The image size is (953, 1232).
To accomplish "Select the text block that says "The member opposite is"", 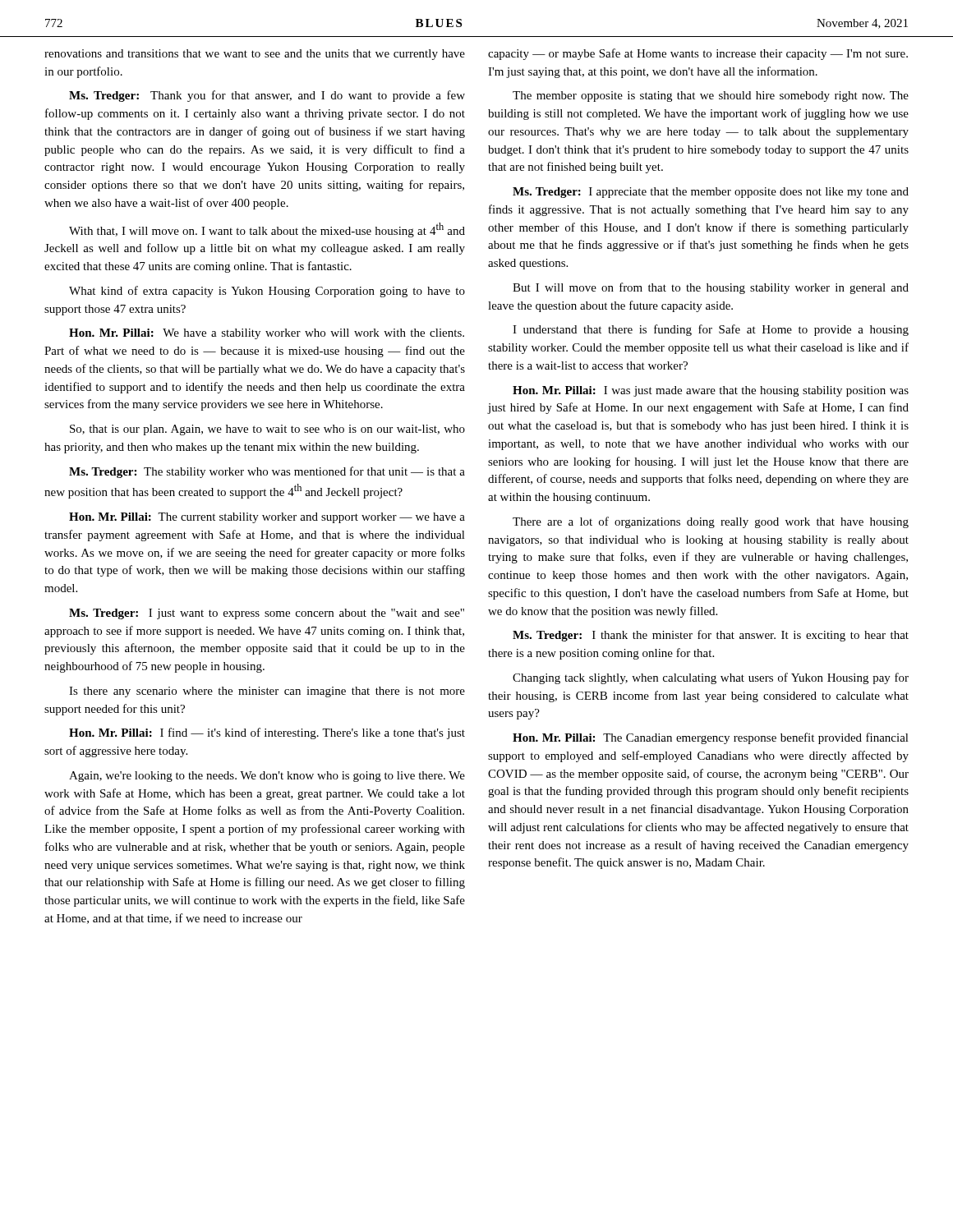I will (x=698, y=131).
